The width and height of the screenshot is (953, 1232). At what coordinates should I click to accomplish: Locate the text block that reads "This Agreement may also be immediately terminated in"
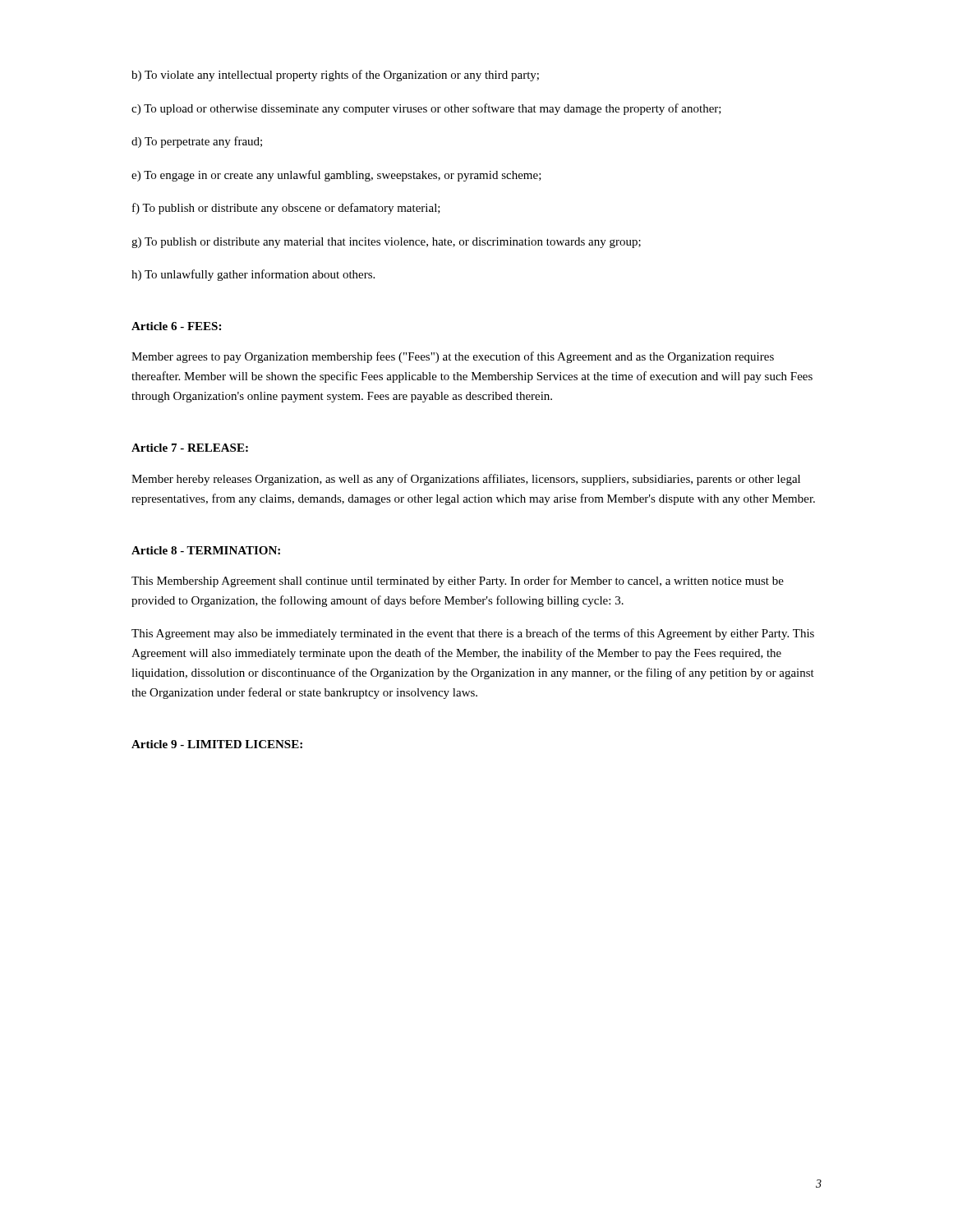(473, 663)
